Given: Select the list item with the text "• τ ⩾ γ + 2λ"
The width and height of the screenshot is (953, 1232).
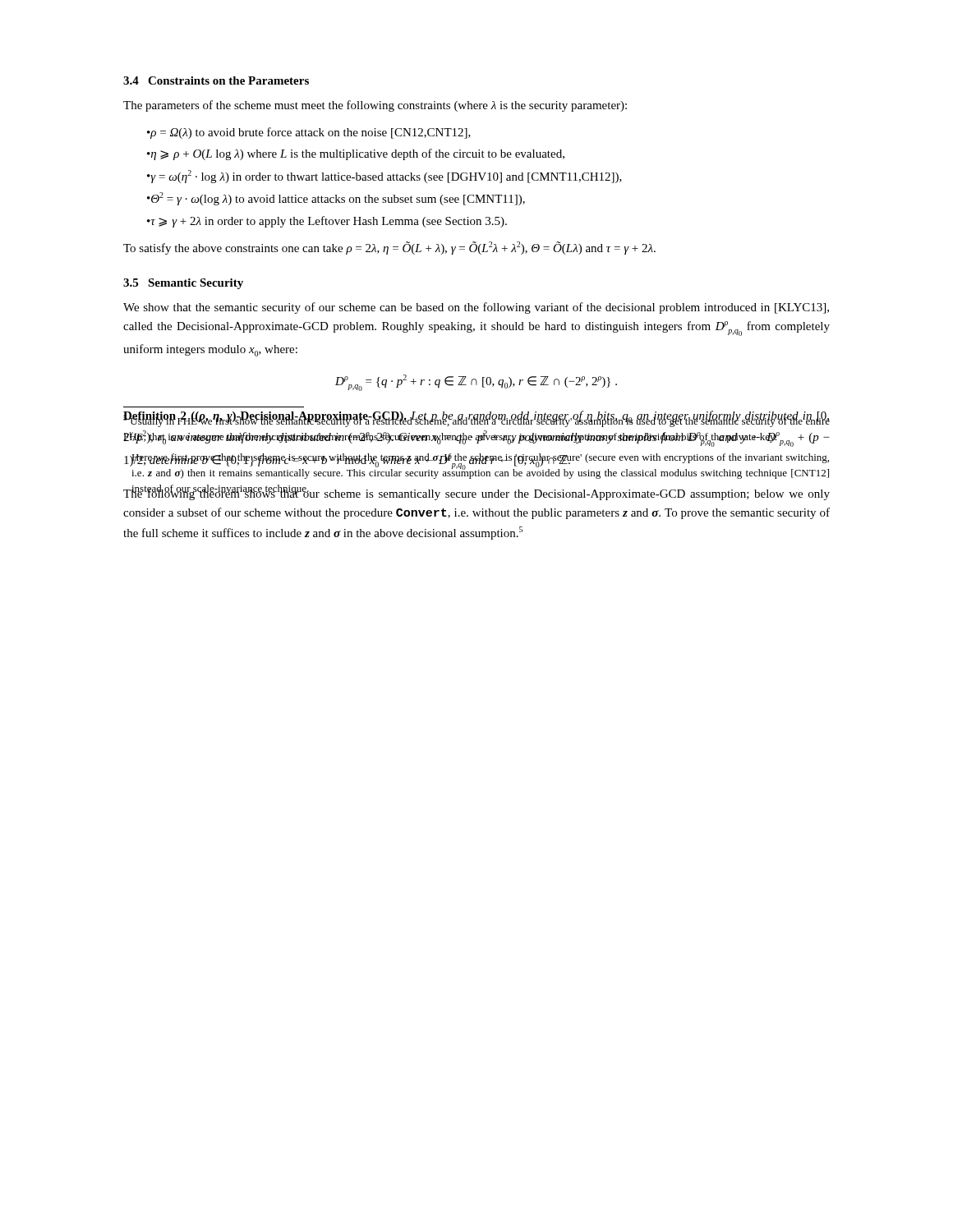Looking at the screenshot, I should (476, 221).
